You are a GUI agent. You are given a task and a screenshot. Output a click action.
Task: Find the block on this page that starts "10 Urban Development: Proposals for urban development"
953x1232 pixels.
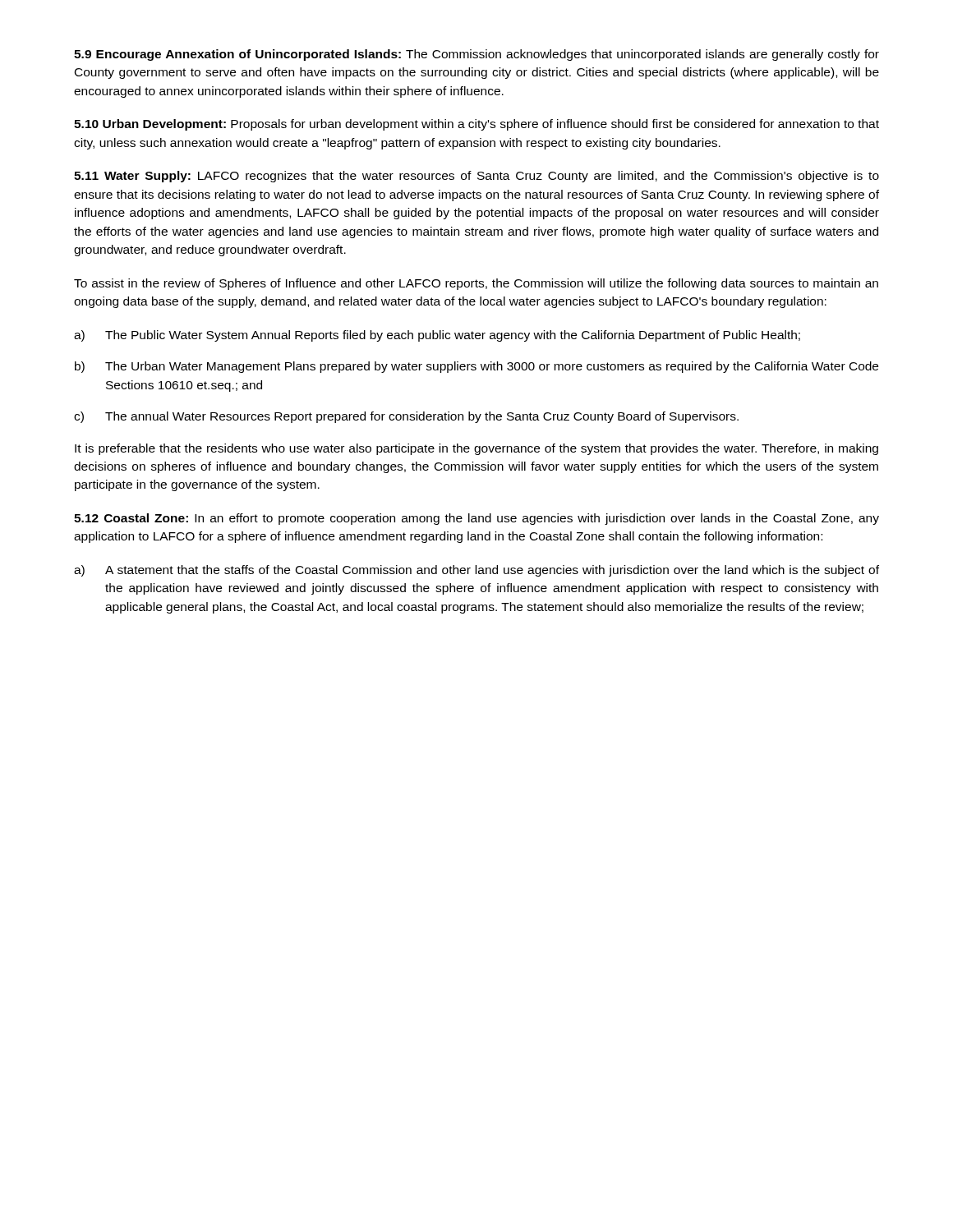[x=476, y=133]
